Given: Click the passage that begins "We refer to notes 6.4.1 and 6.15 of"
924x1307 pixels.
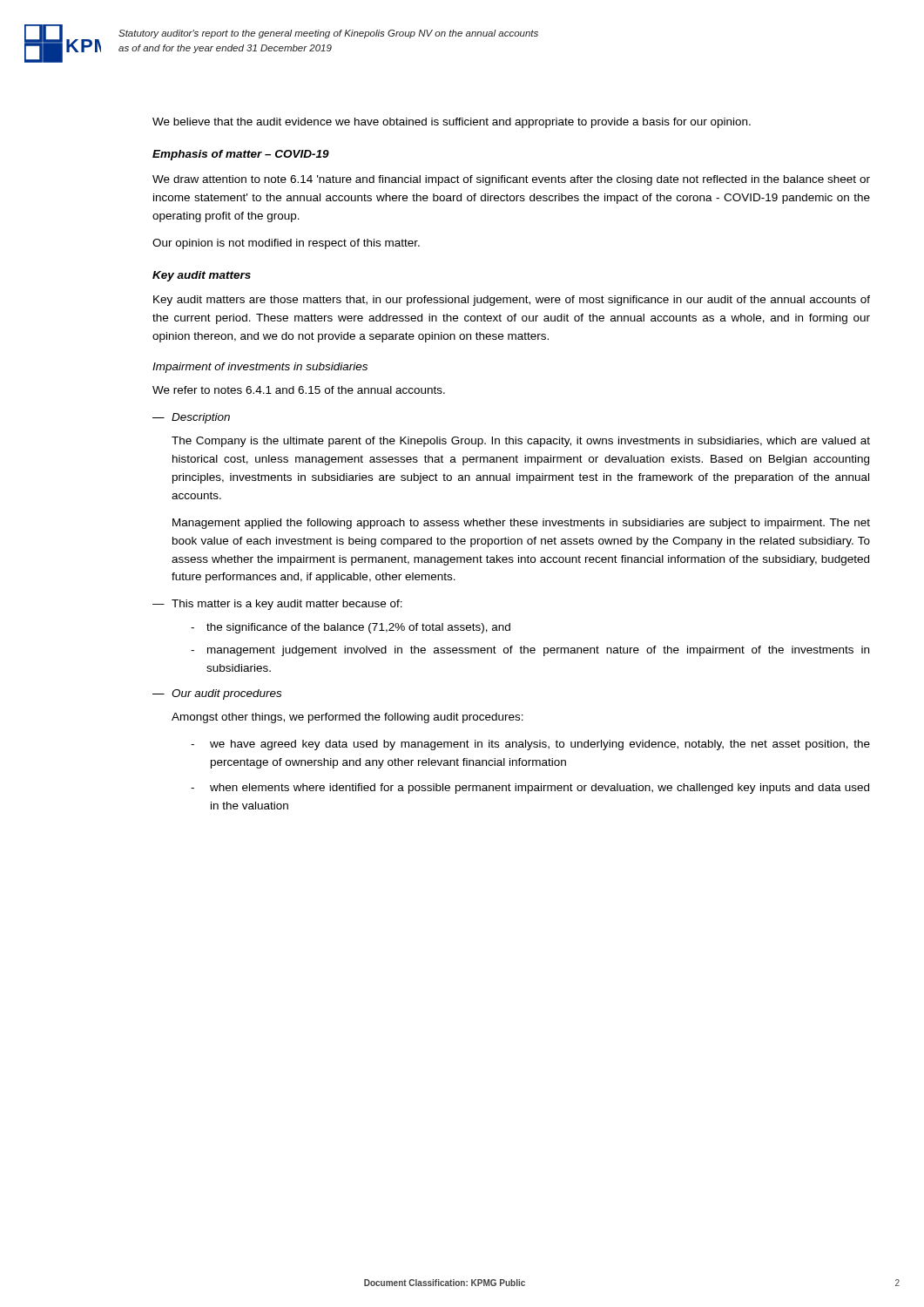Looking at the screenshot, I should click(299, 390).
